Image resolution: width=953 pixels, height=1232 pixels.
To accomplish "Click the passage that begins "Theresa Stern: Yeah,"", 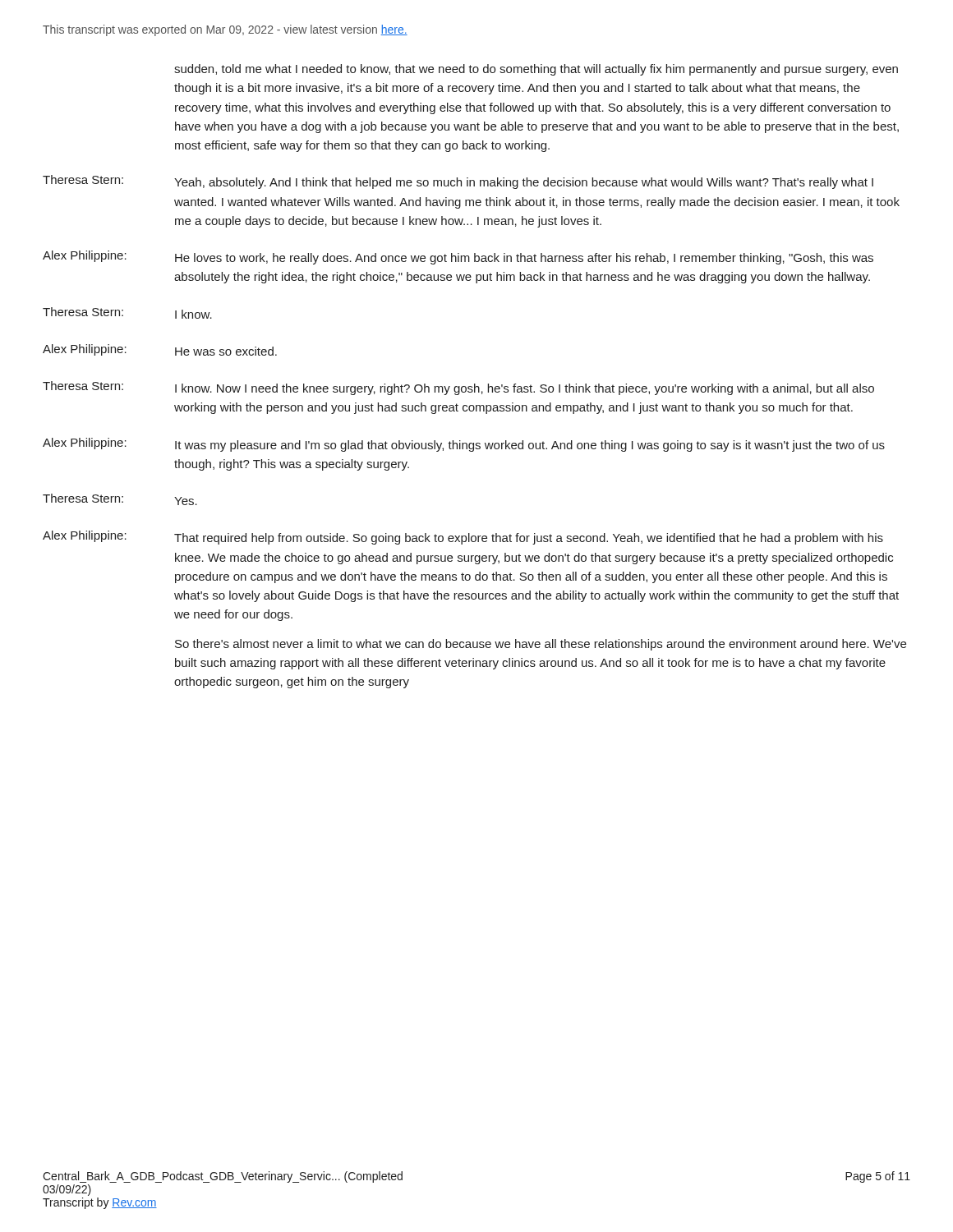I will [x=476, y=201].
